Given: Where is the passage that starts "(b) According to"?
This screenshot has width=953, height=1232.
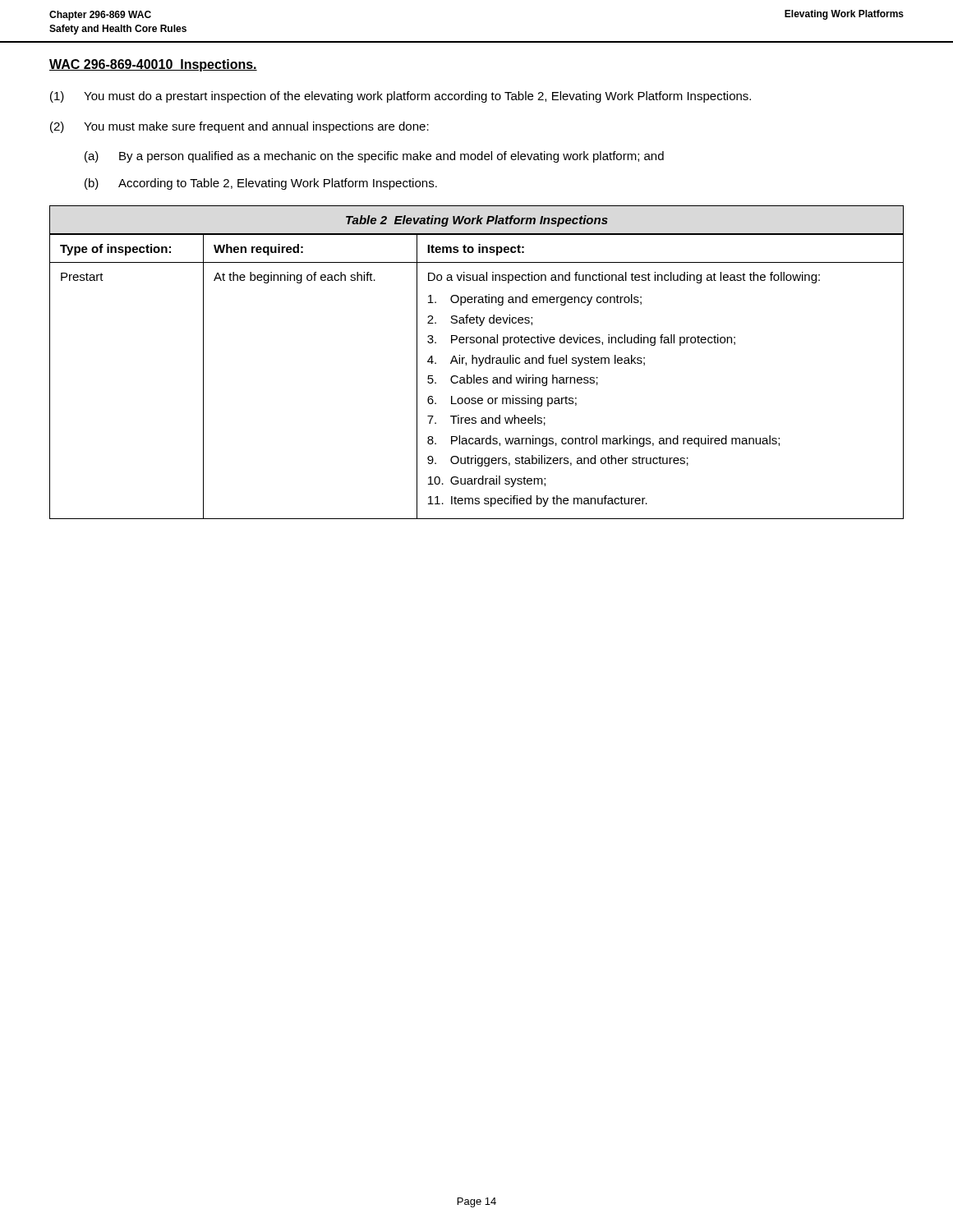Looking at the screenshot, I should click(x=261, y=184).
